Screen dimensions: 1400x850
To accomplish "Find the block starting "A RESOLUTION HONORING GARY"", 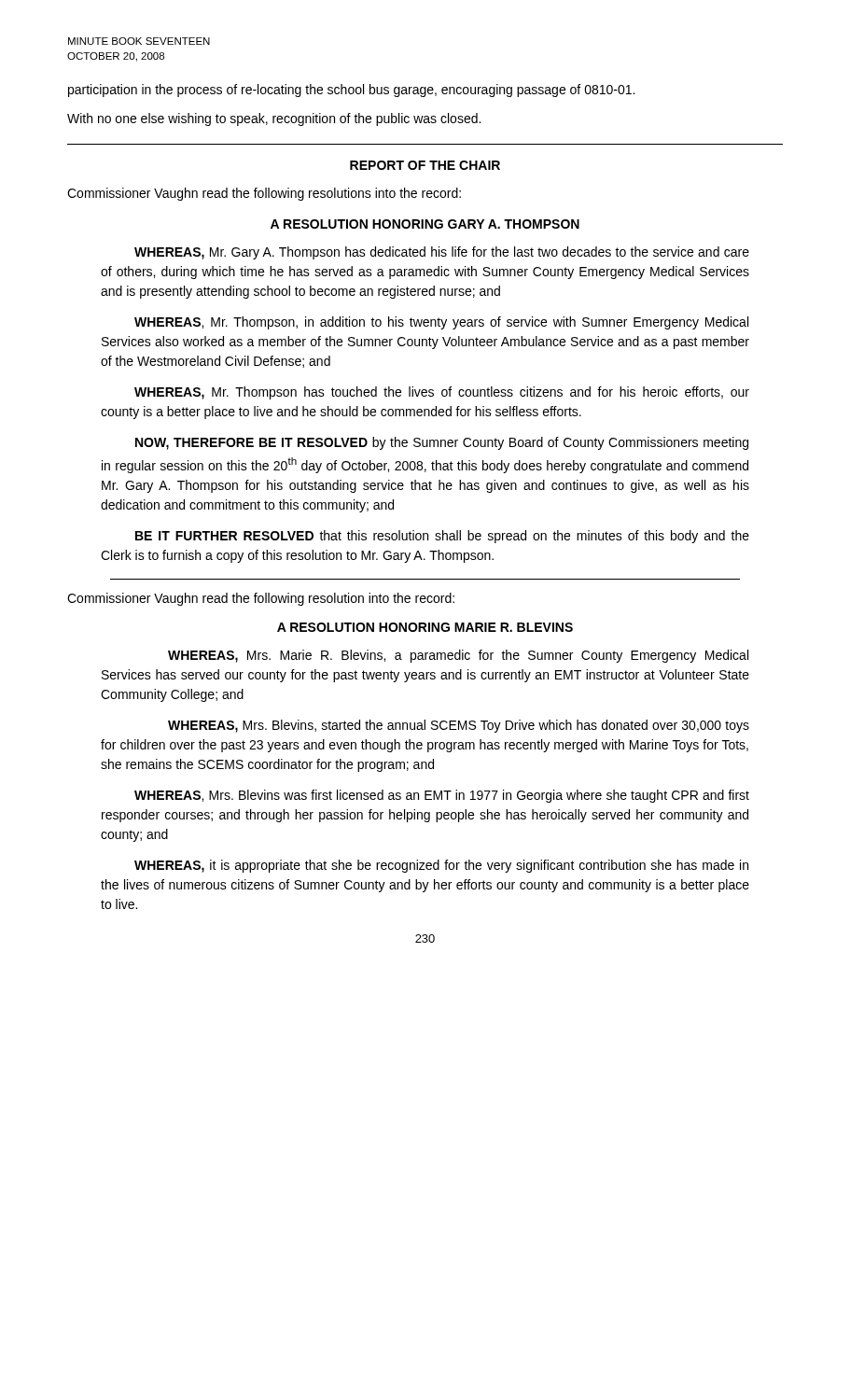I will click(425, 224).
